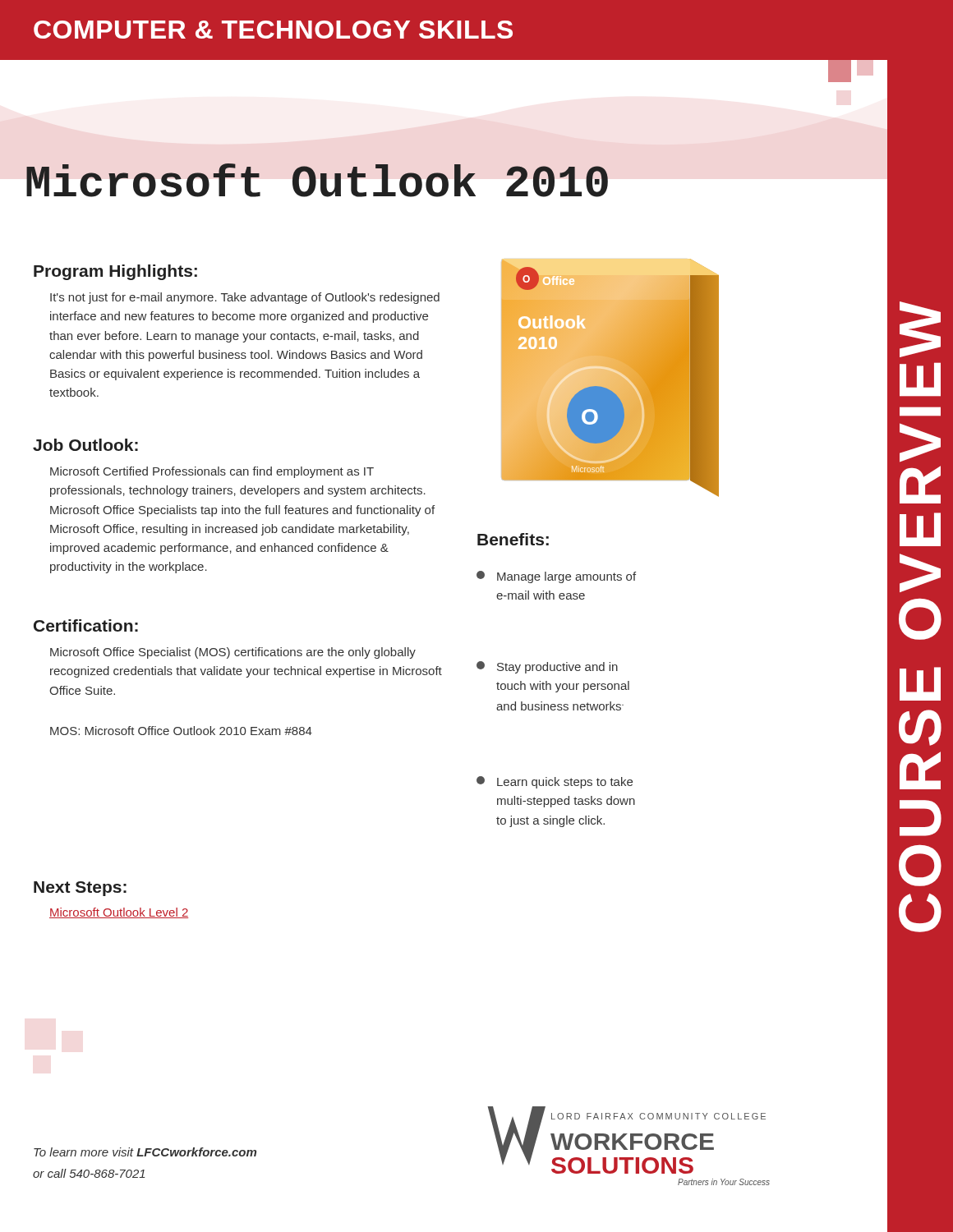This screenshot has height=1232, width=953.
Task: Find the text with the text "MOS: Microsoft Office Outlook 2010 Exam #884"
Action: (246, 731)
